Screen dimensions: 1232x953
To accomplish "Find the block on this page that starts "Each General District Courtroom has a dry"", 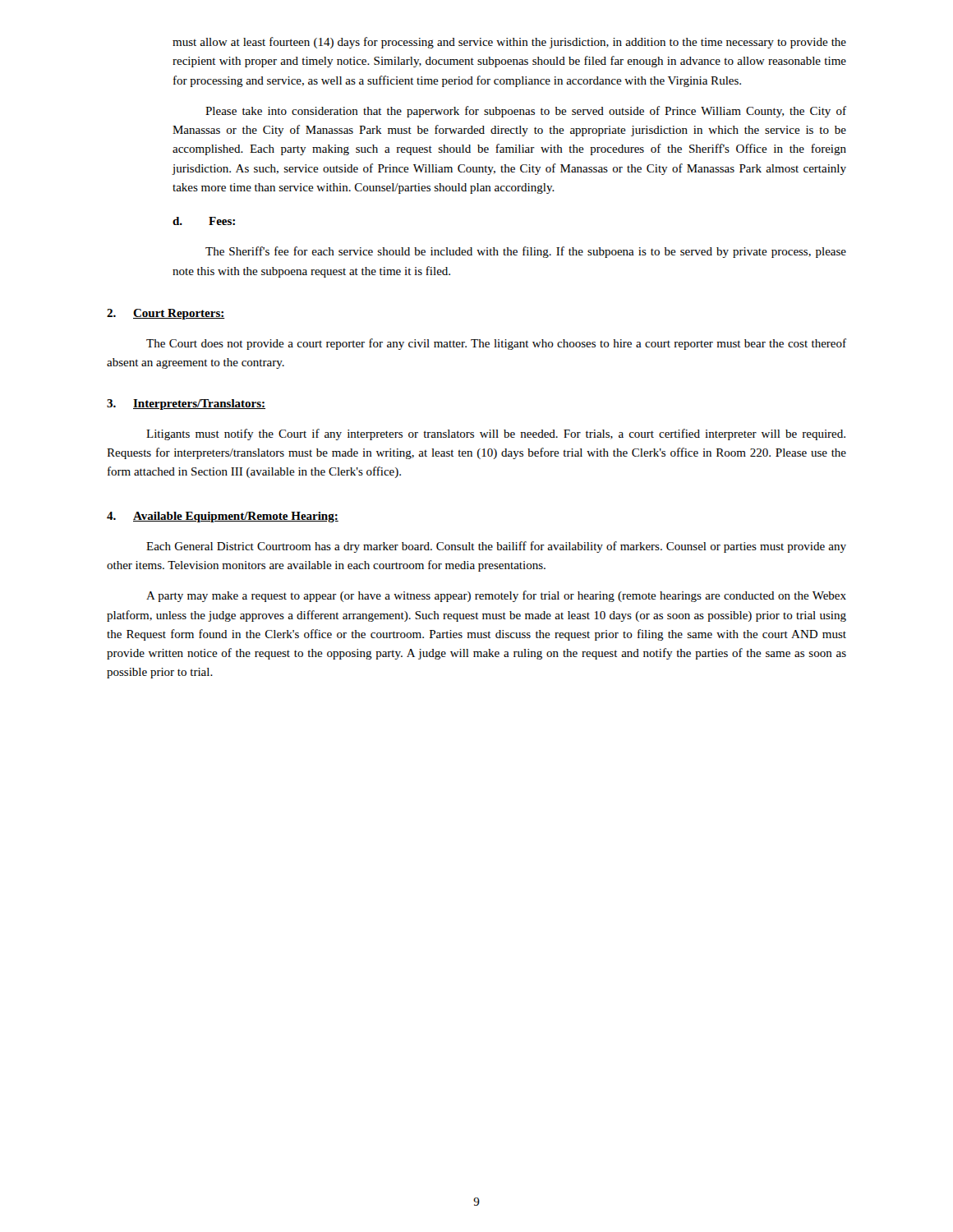I will pyautogui.click(x=476, y=556).
